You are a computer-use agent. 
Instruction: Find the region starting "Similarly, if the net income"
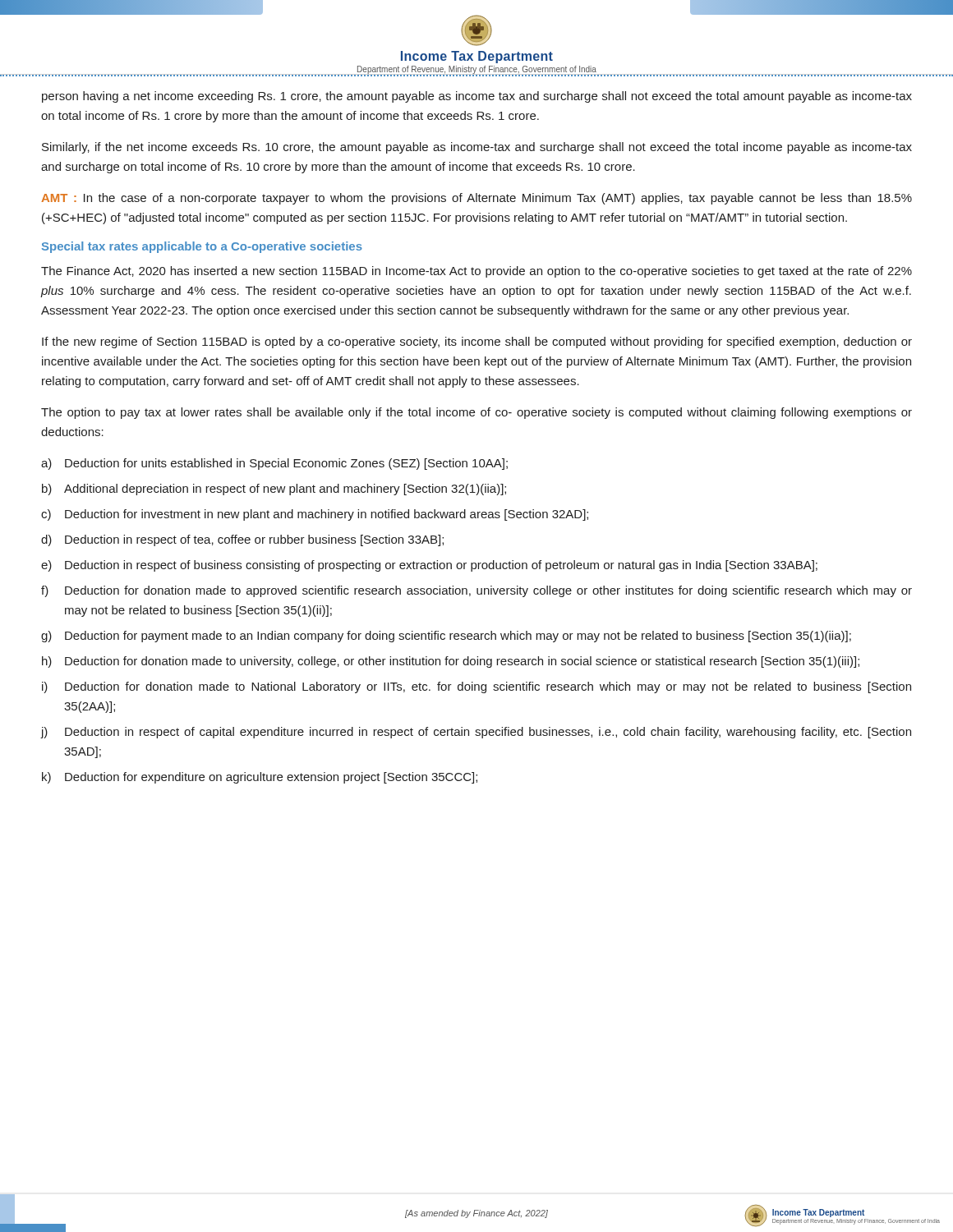[476, 156]
